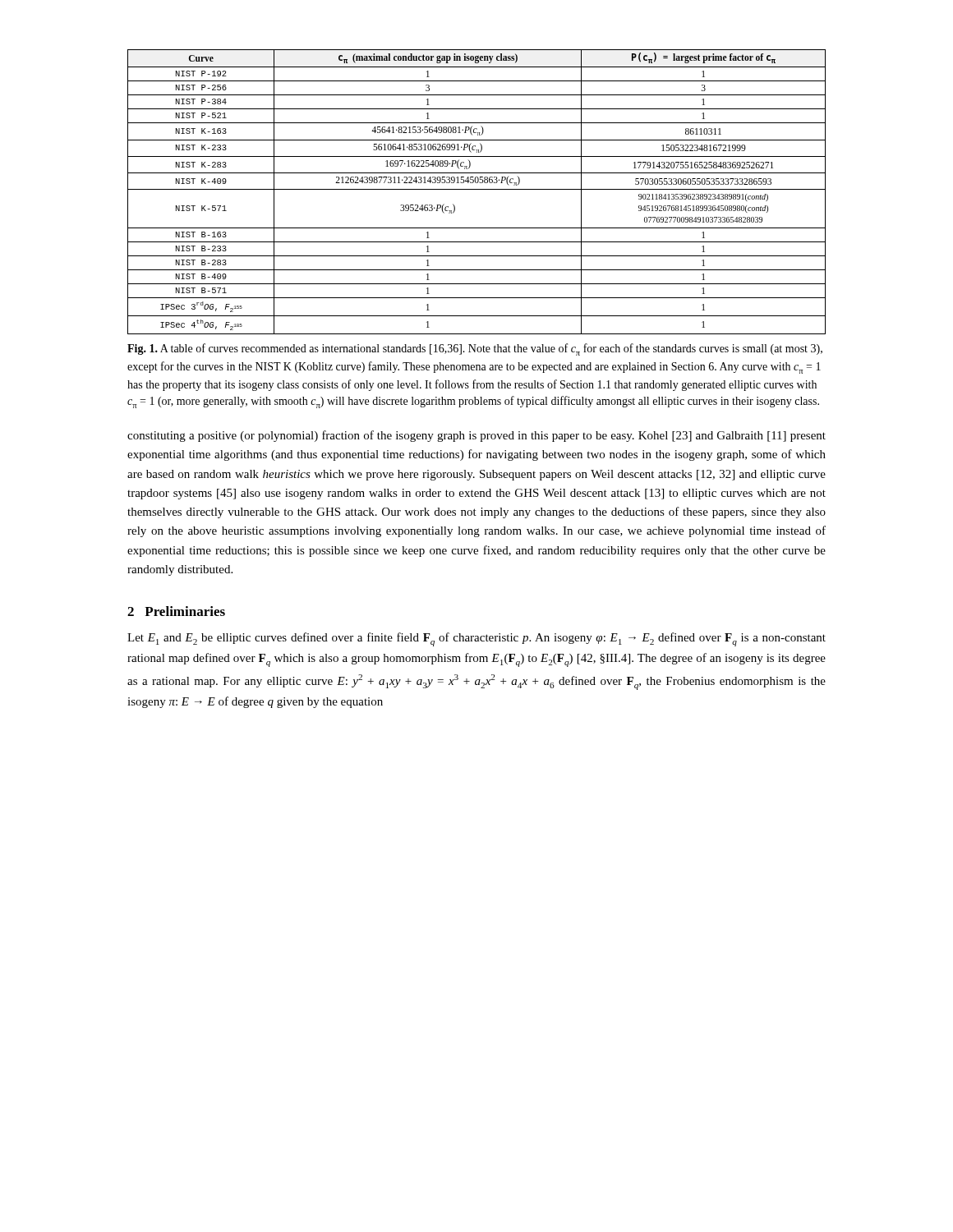Select the caption that says "Fig. 1. A table of curves recommended as"
The height and width of the screenshot is (1232, 953).
click(475, 376)
